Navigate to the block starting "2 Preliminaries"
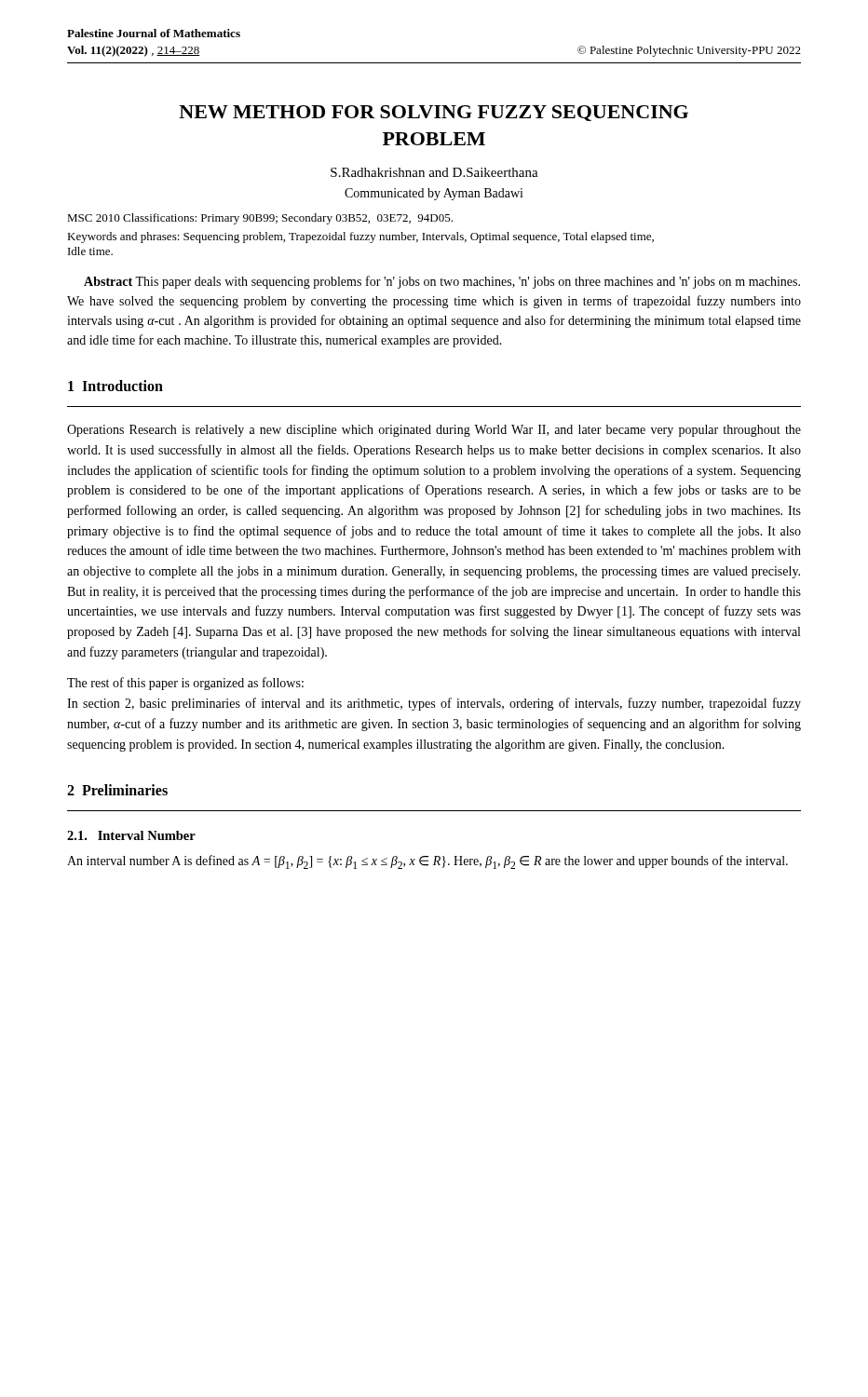This screenshot has height=1397, width=868. point(117,790)
